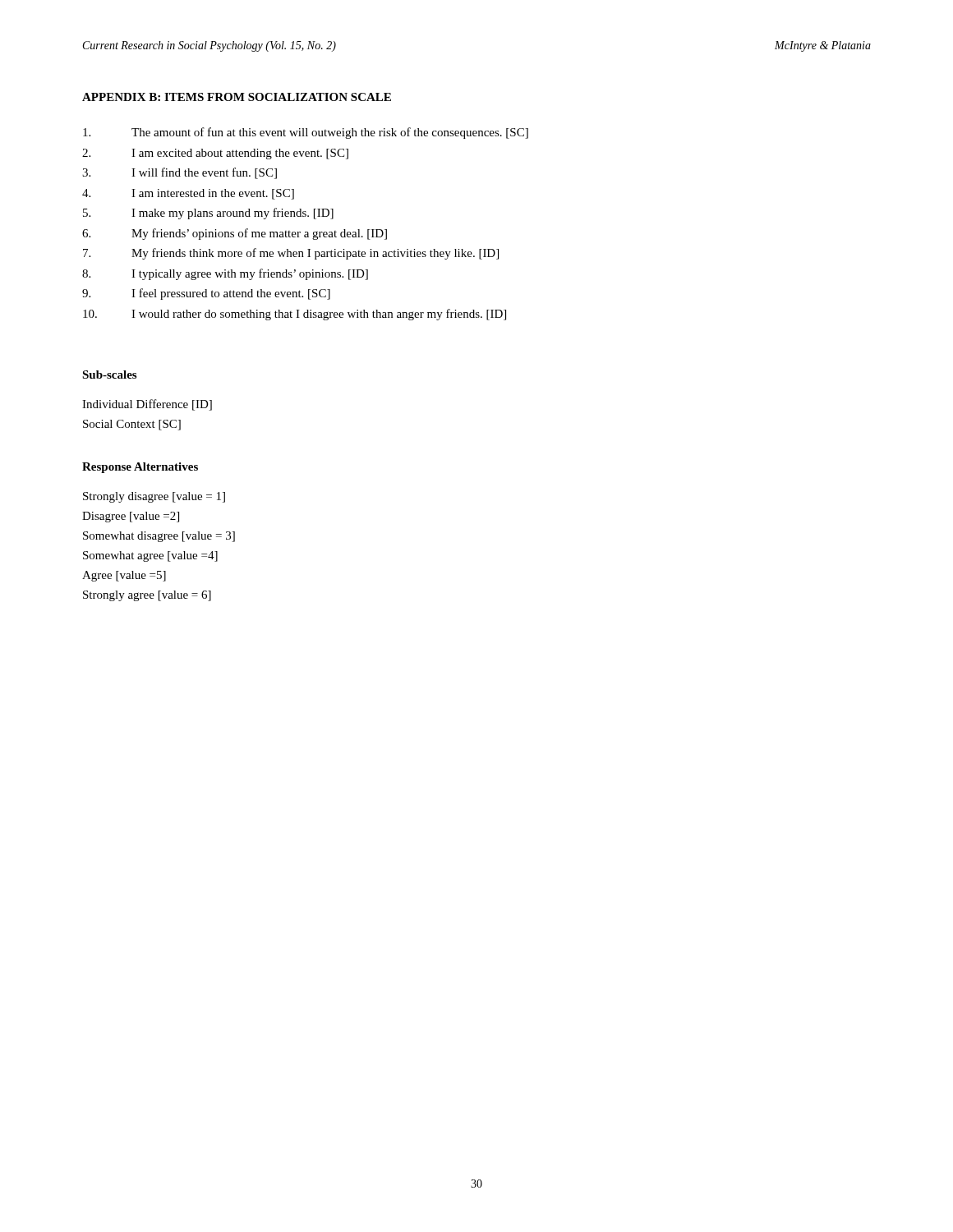
Task: Find the block on this page that starts "2. I am excited about attending the"
Action: point(215,154)
